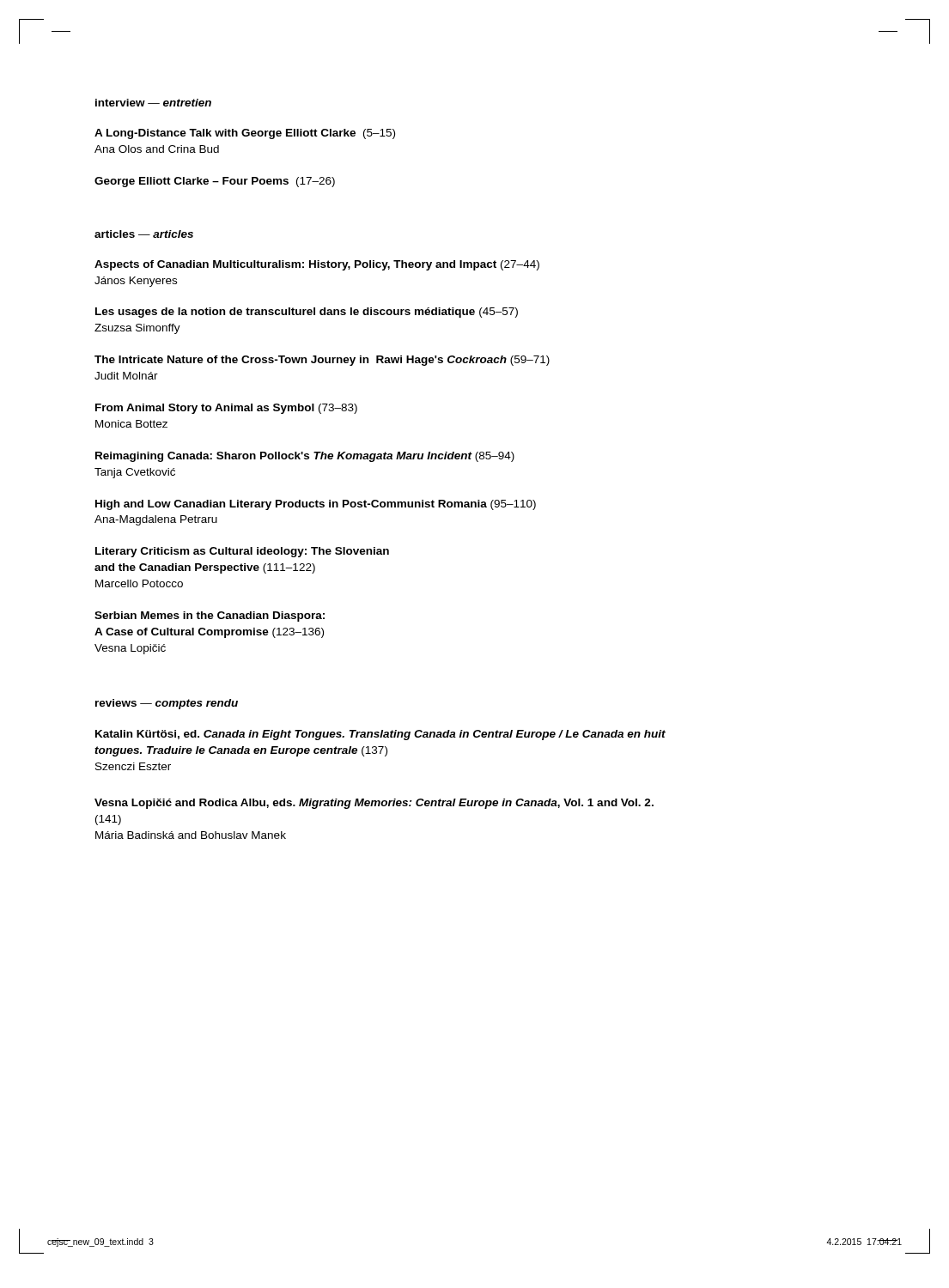The height and width of the screenshot is (1288, 949).
Task: Locate the block of text that opens with "Serbian Memes in the Canadian Diaspora:A"
Action: click(x=210, y=617)
